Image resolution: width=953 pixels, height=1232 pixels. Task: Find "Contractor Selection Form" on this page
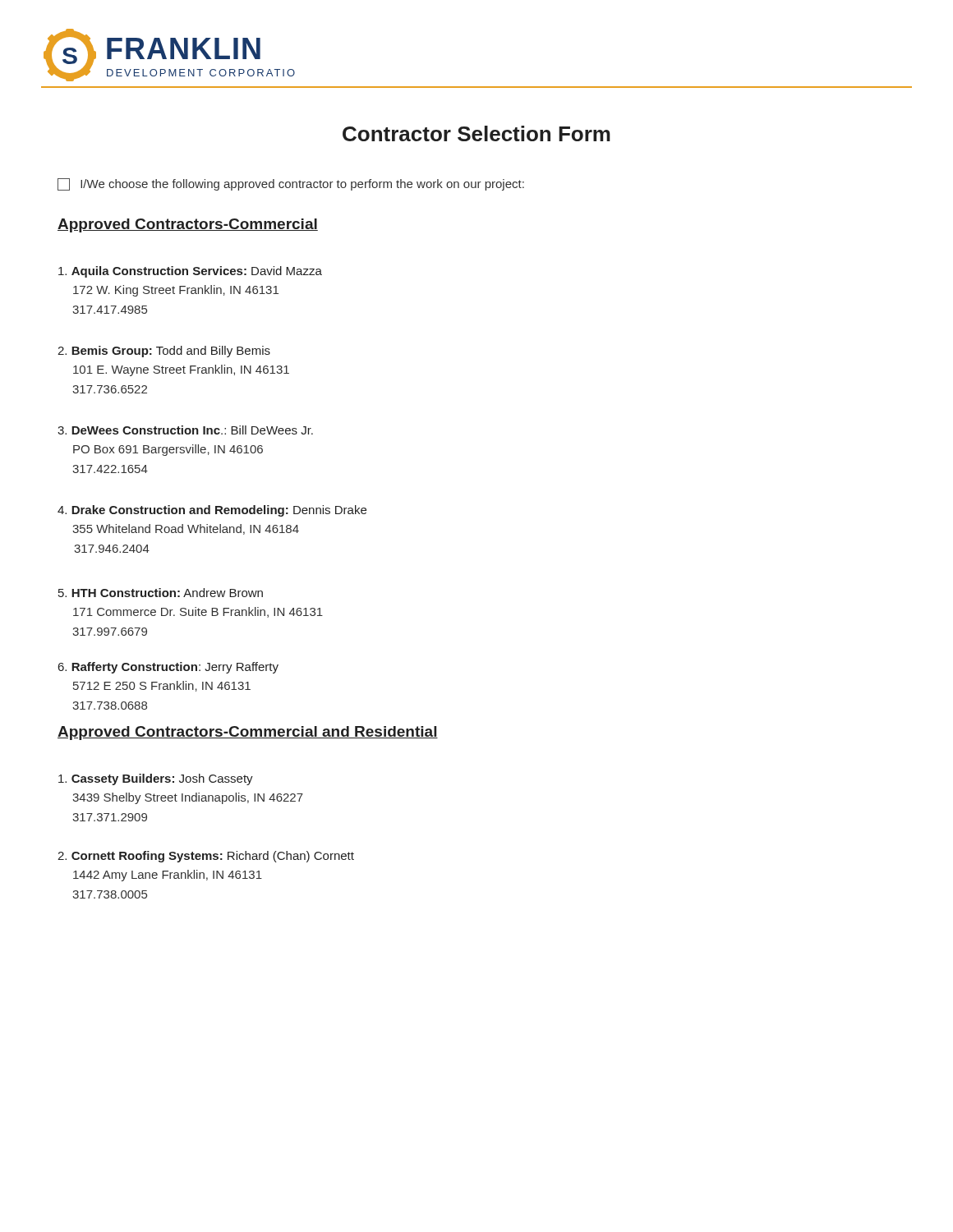pos(476,131)
